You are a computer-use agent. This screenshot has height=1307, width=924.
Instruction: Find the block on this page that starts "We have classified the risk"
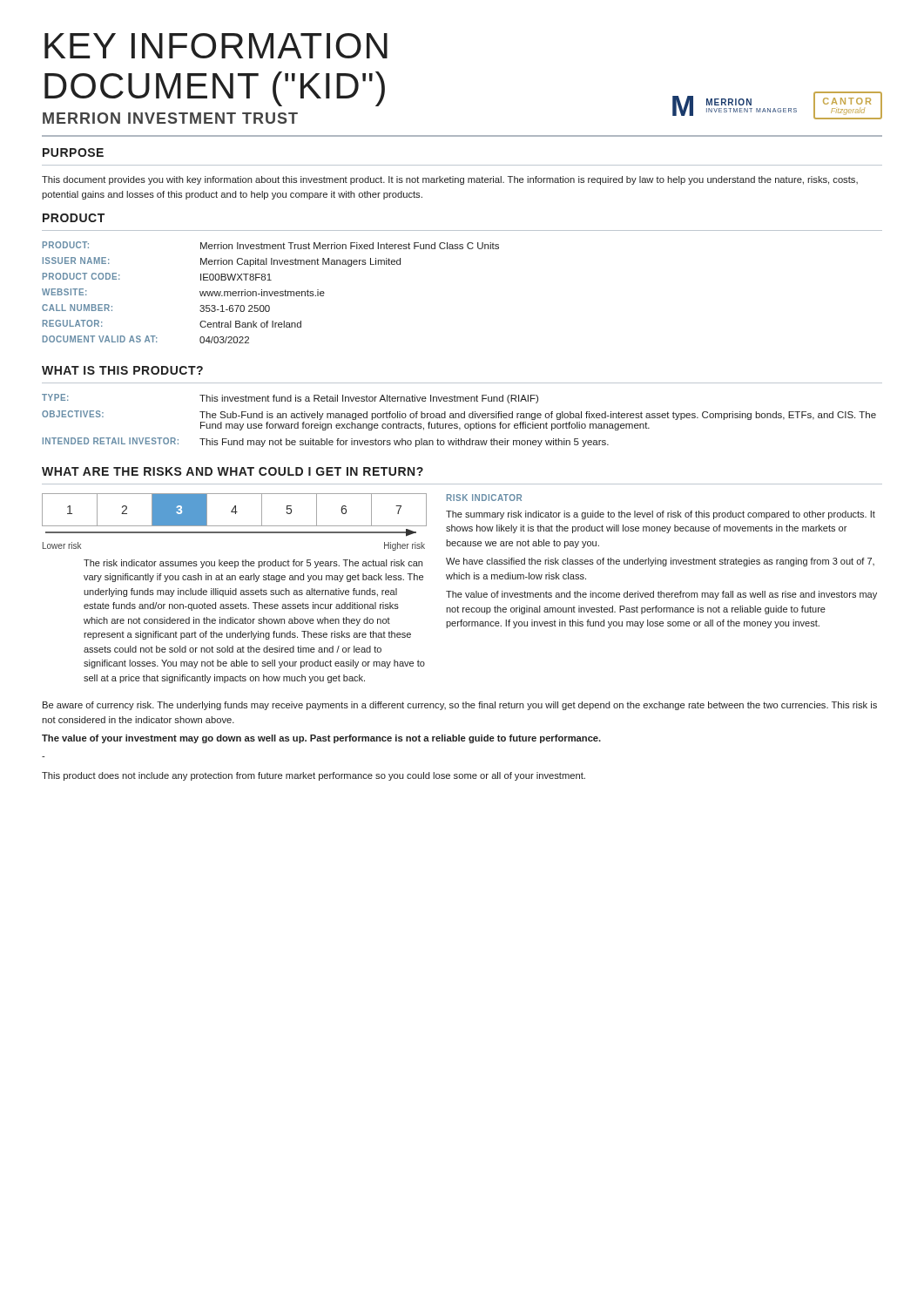coord(660,569)
